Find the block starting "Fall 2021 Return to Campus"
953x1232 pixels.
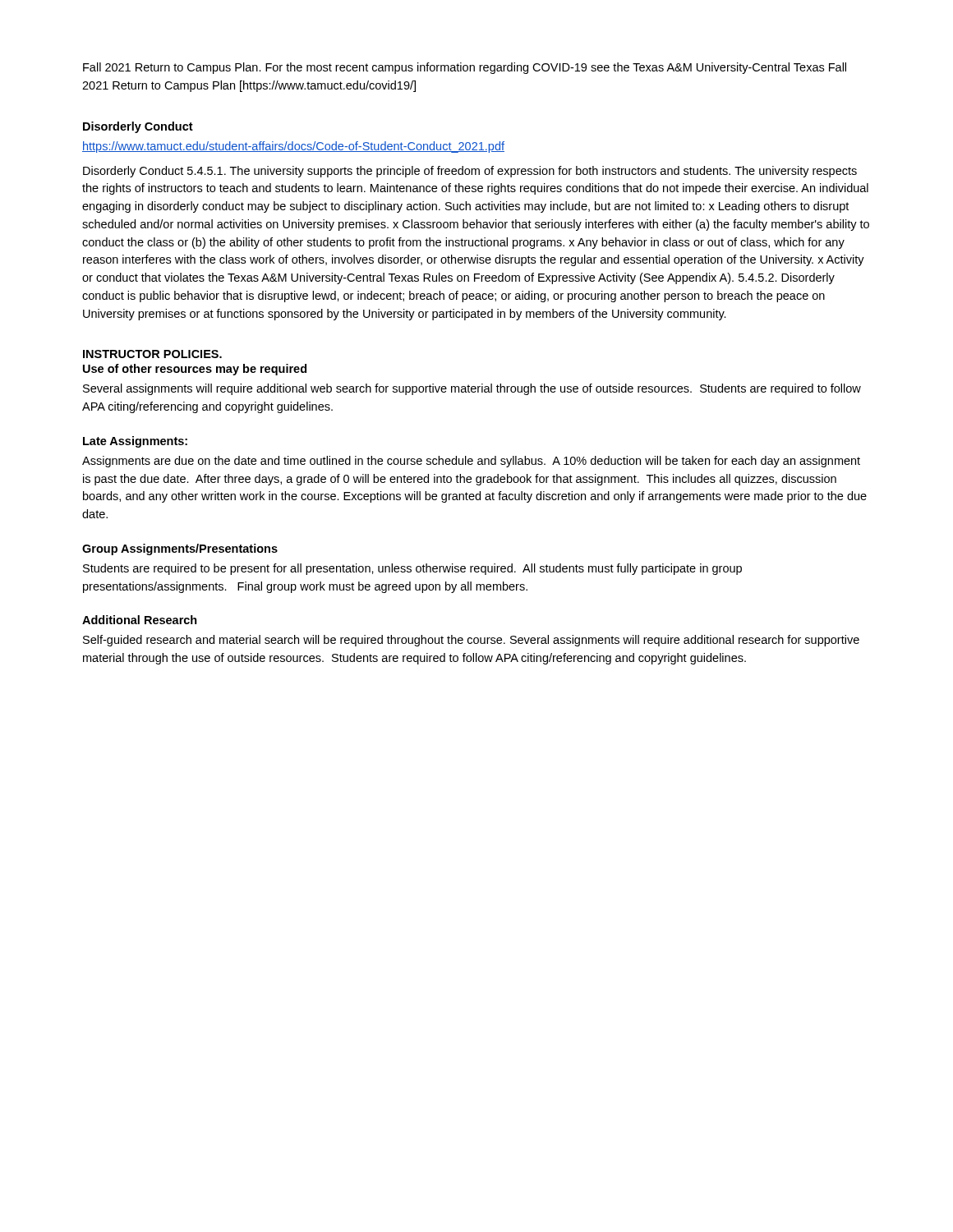point(465,76)
